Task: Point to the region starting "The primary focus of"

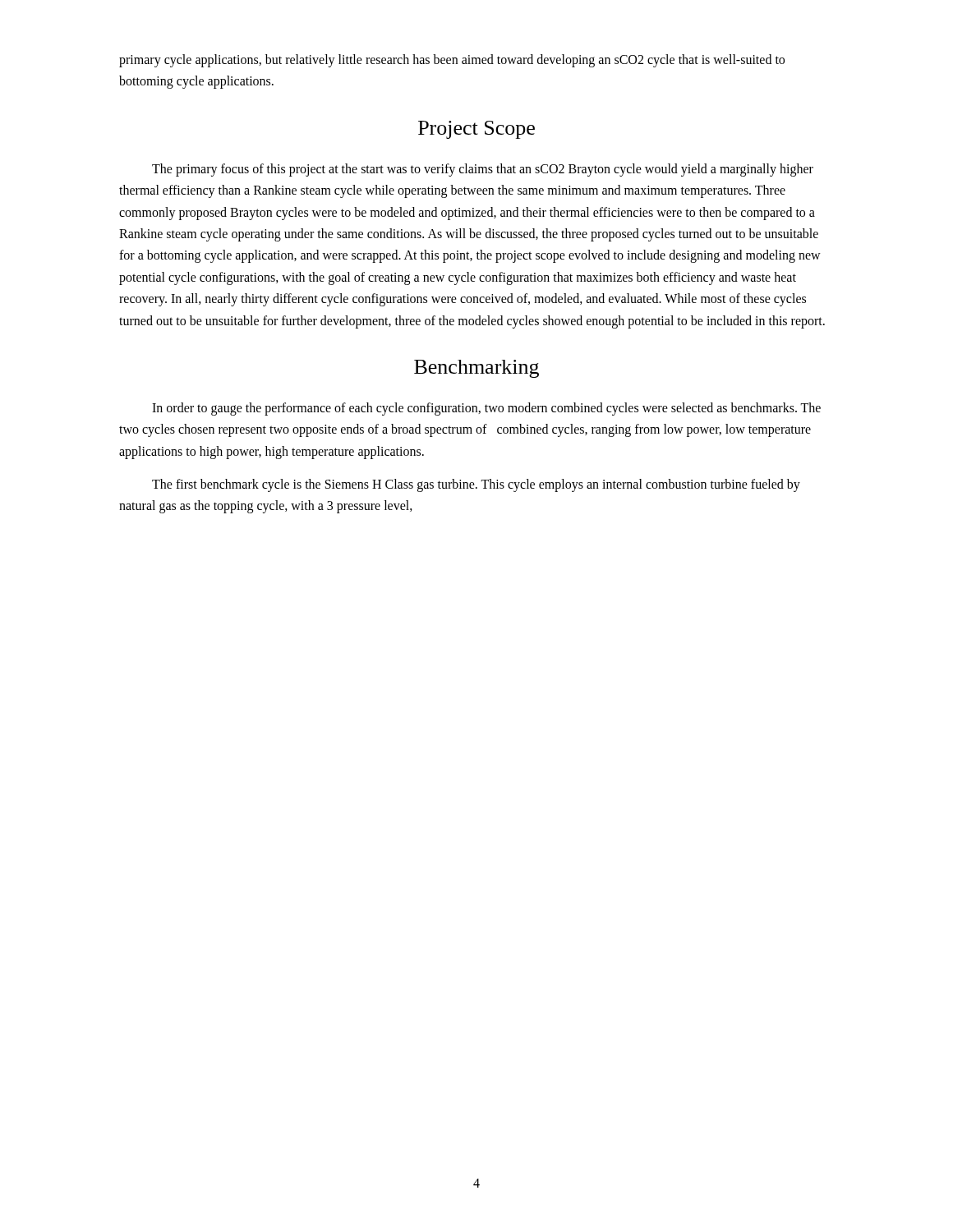Action: click(472, 244)
